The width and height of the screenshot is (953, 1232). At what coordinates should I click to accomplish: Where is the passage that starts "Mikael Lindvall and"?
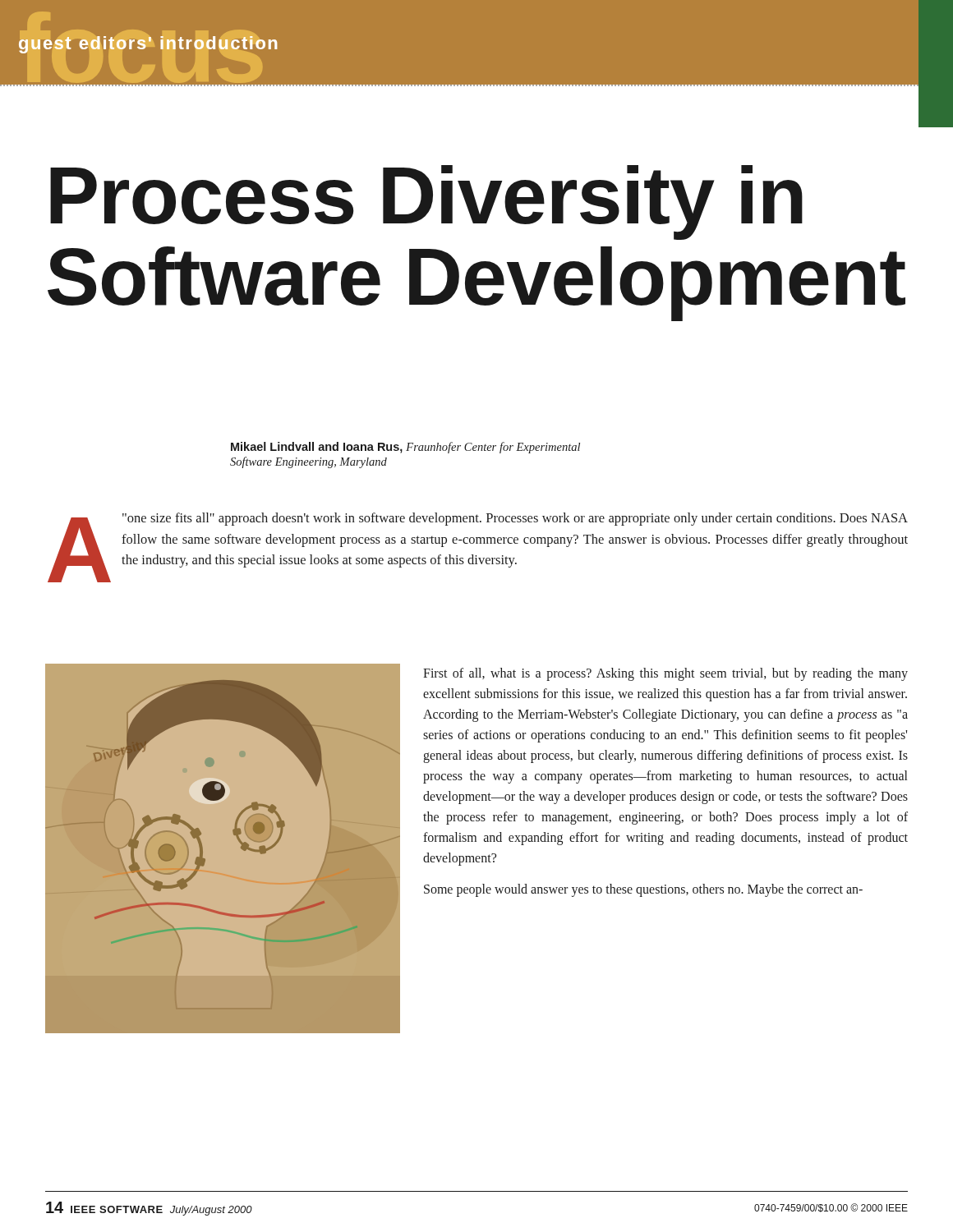[x=405, y=454]
